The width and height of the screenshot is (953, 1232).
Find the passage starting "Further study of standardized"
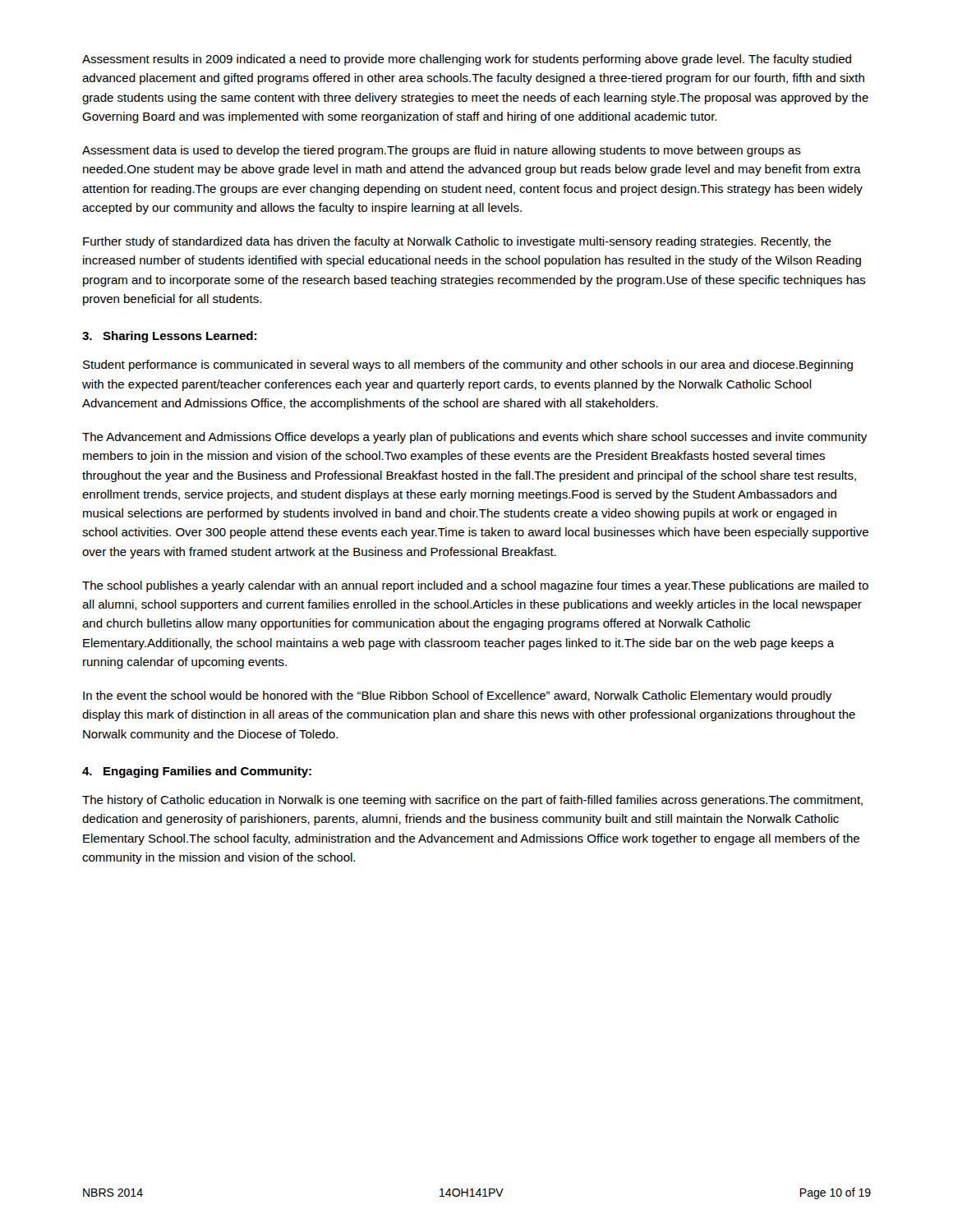point(474,270)
